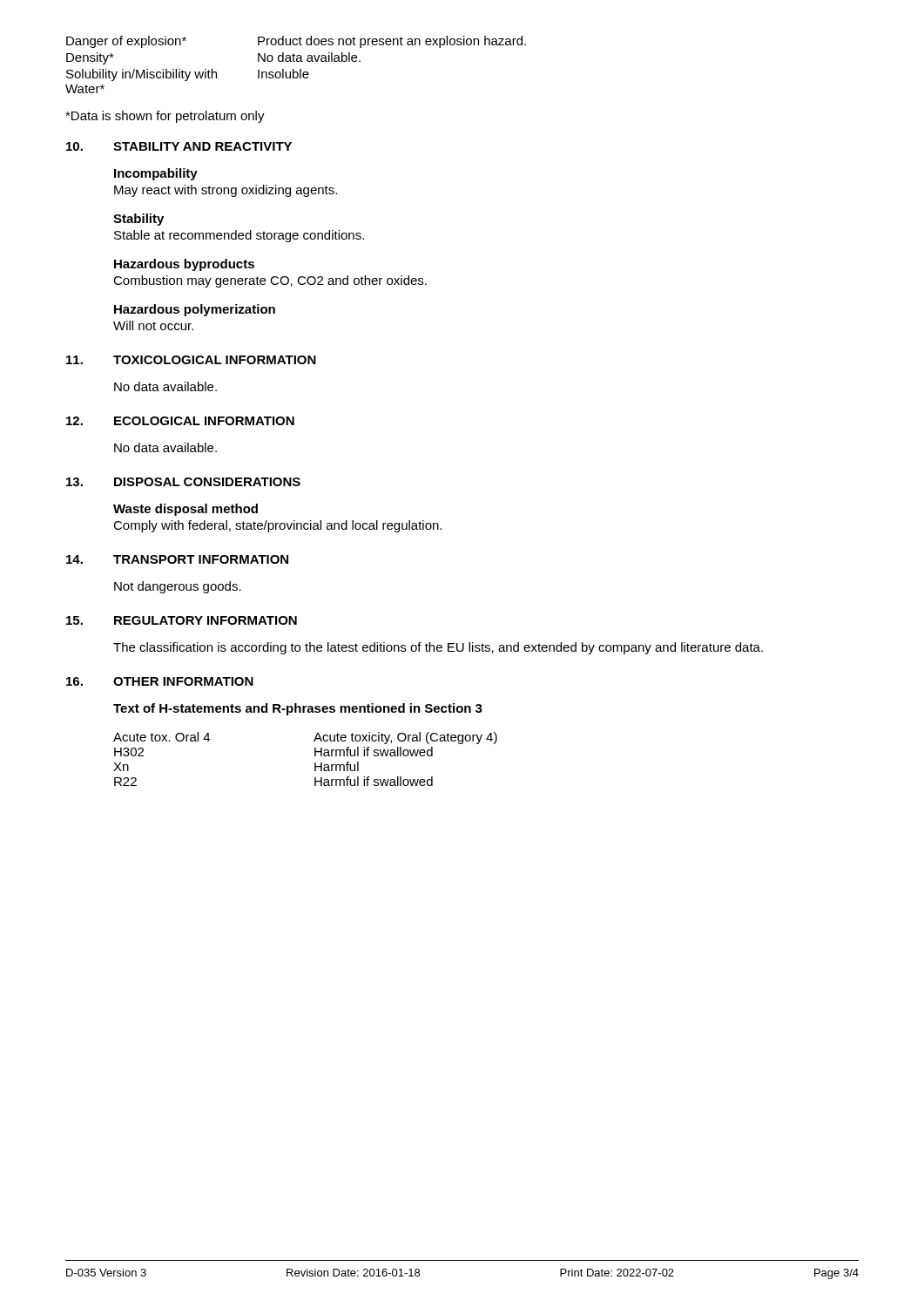
Task: Where does it say "Data is shown for petrolatum only"?
Action: click(165, 115)
